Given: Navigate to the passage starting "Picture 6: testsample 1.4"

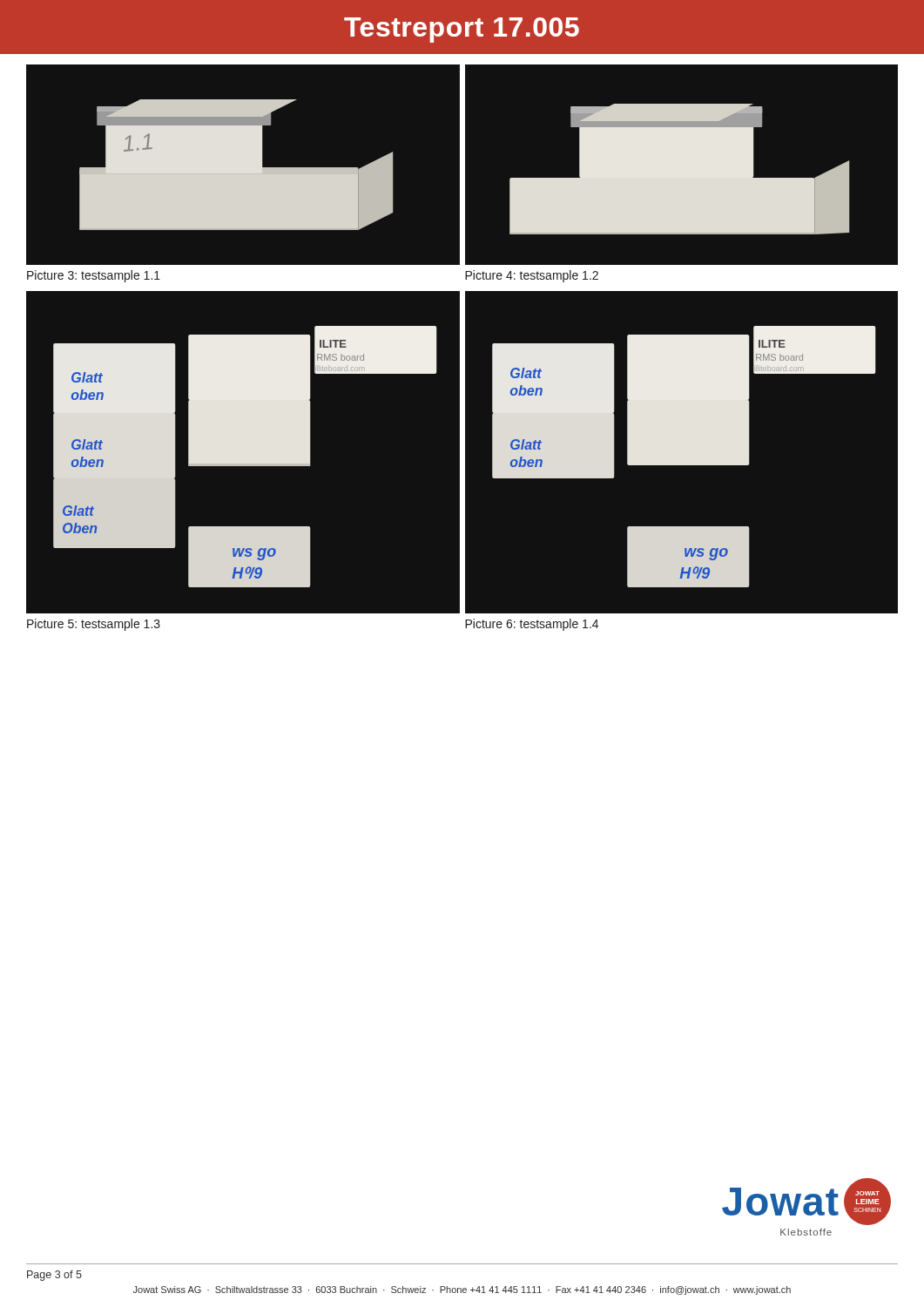Looking at the screenshot, I should click(x=532, y=624).
